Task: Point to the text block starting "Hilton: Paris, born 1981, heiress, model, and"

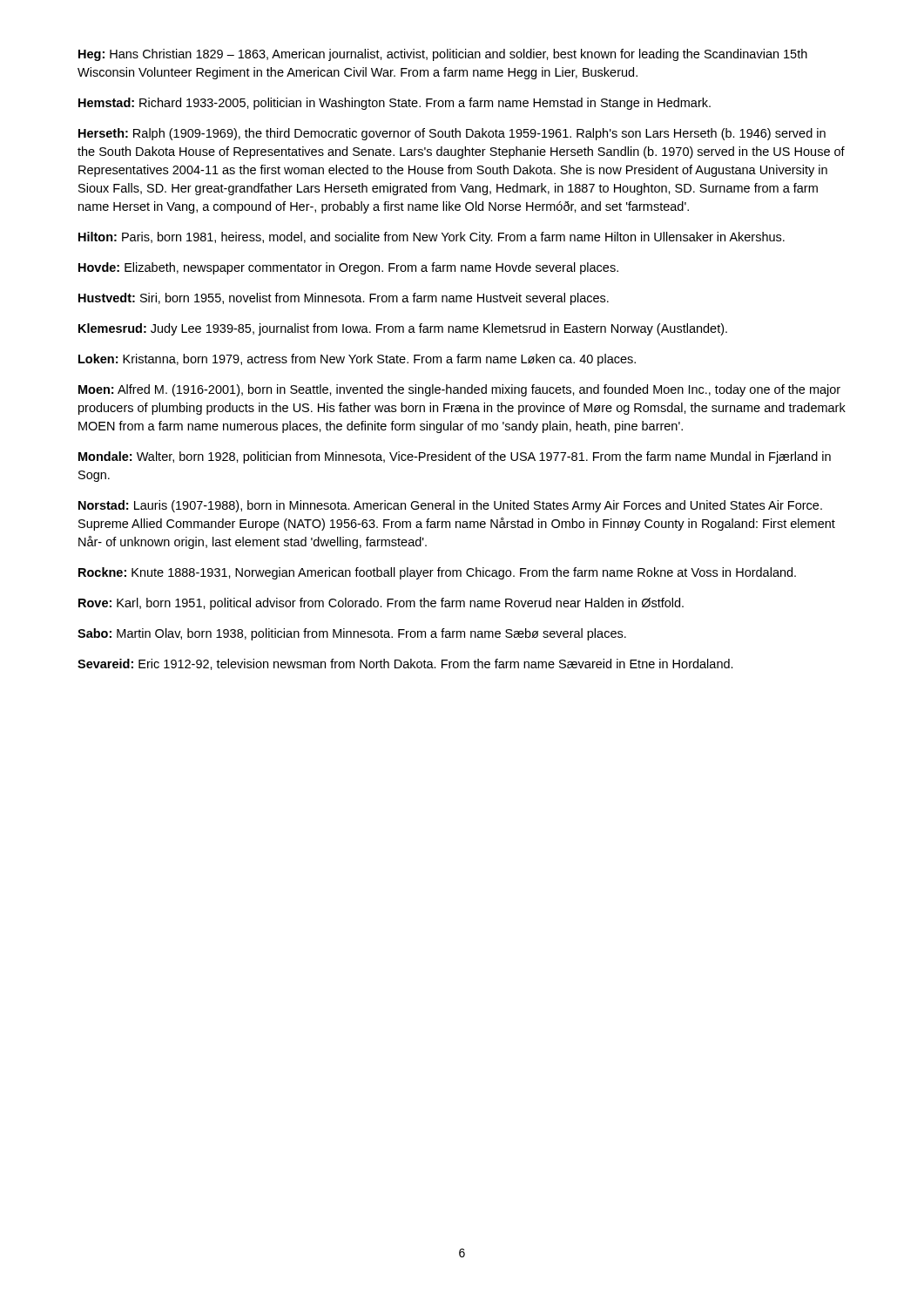Action: coord(431,237)
